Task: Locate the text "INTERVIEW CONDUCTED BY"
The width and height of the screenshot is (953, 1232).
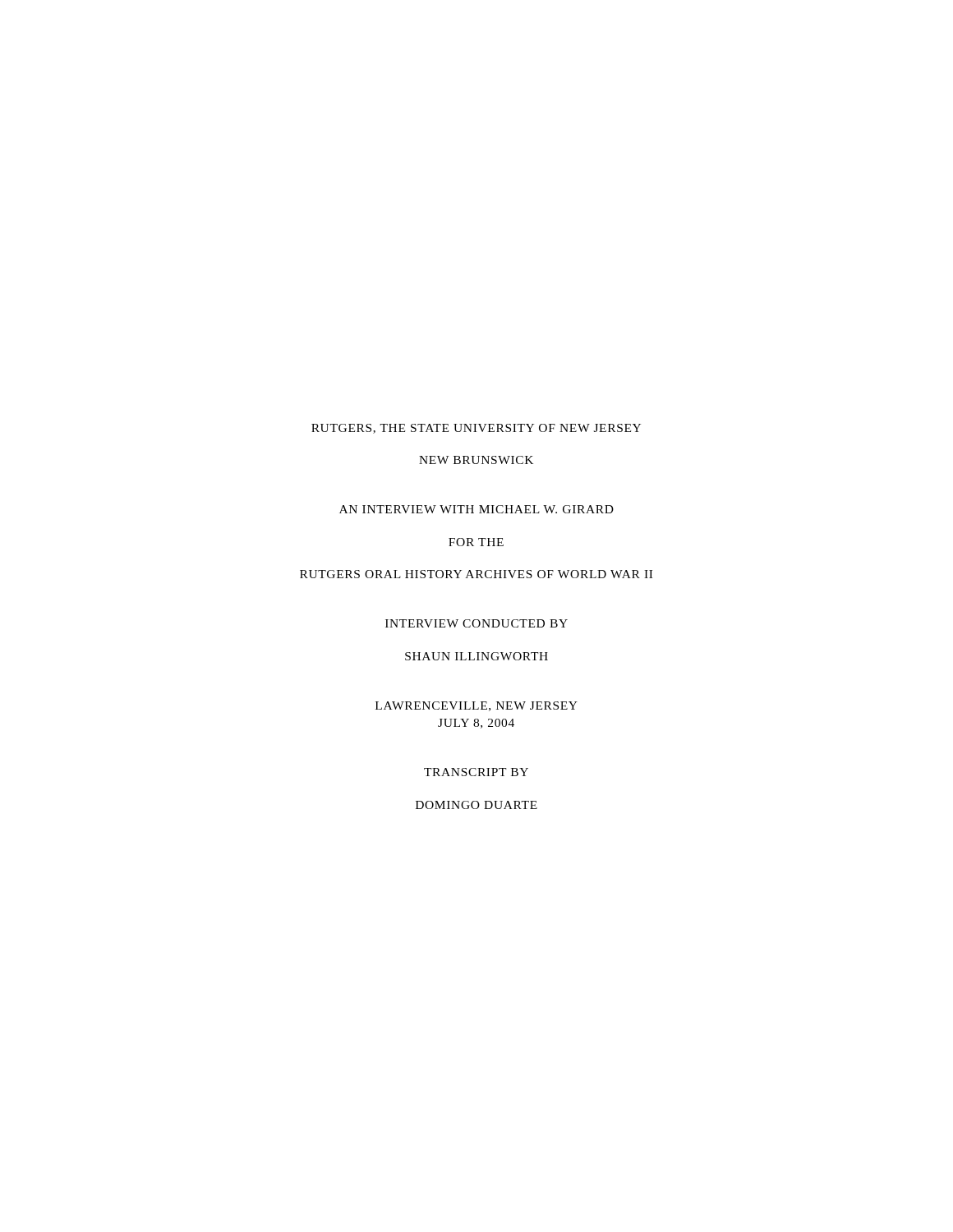Action: pyautogui.click(x=476, y=623)
